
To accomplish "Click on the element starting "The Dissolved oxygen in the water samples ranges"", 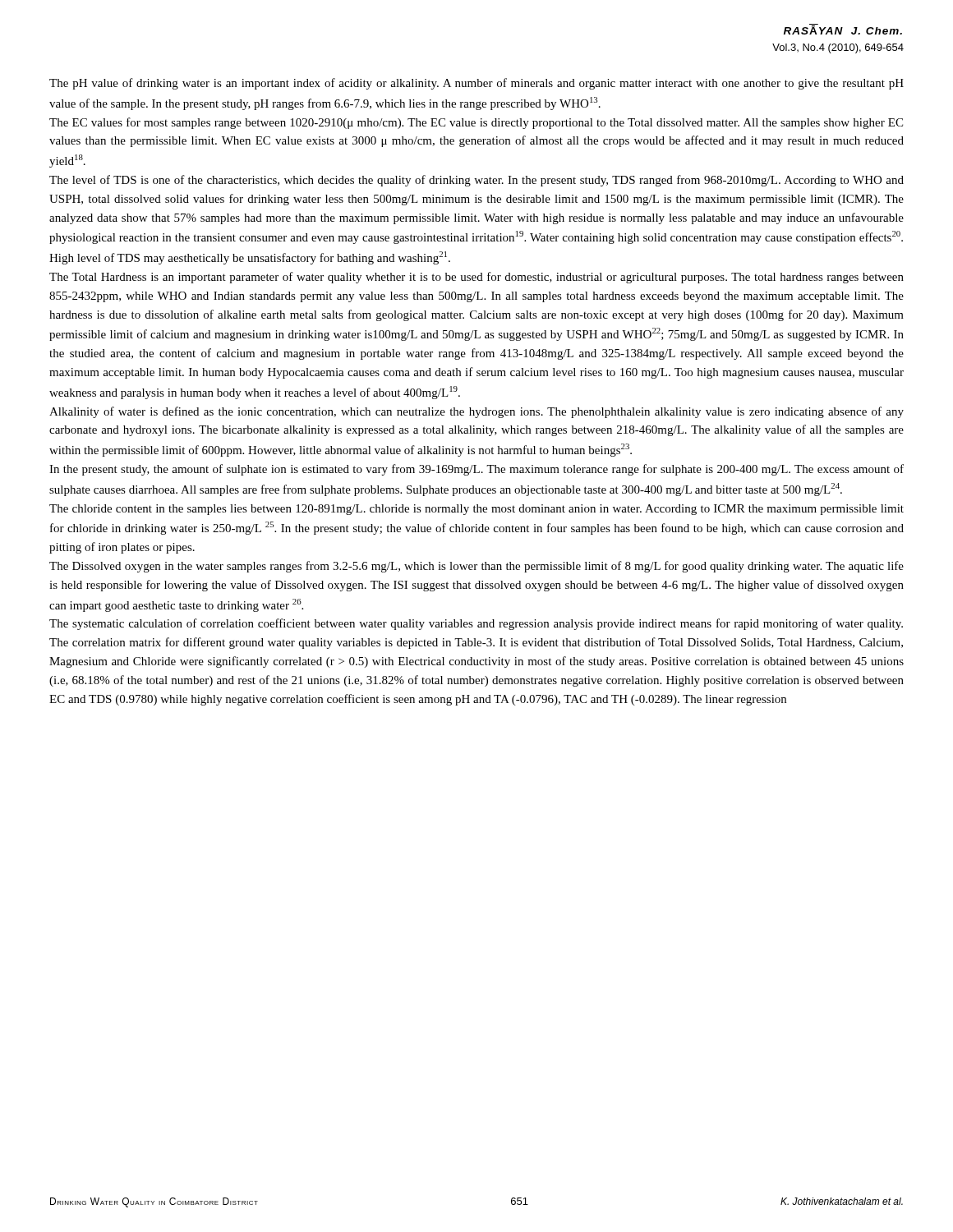I will (x=476, y=586).
